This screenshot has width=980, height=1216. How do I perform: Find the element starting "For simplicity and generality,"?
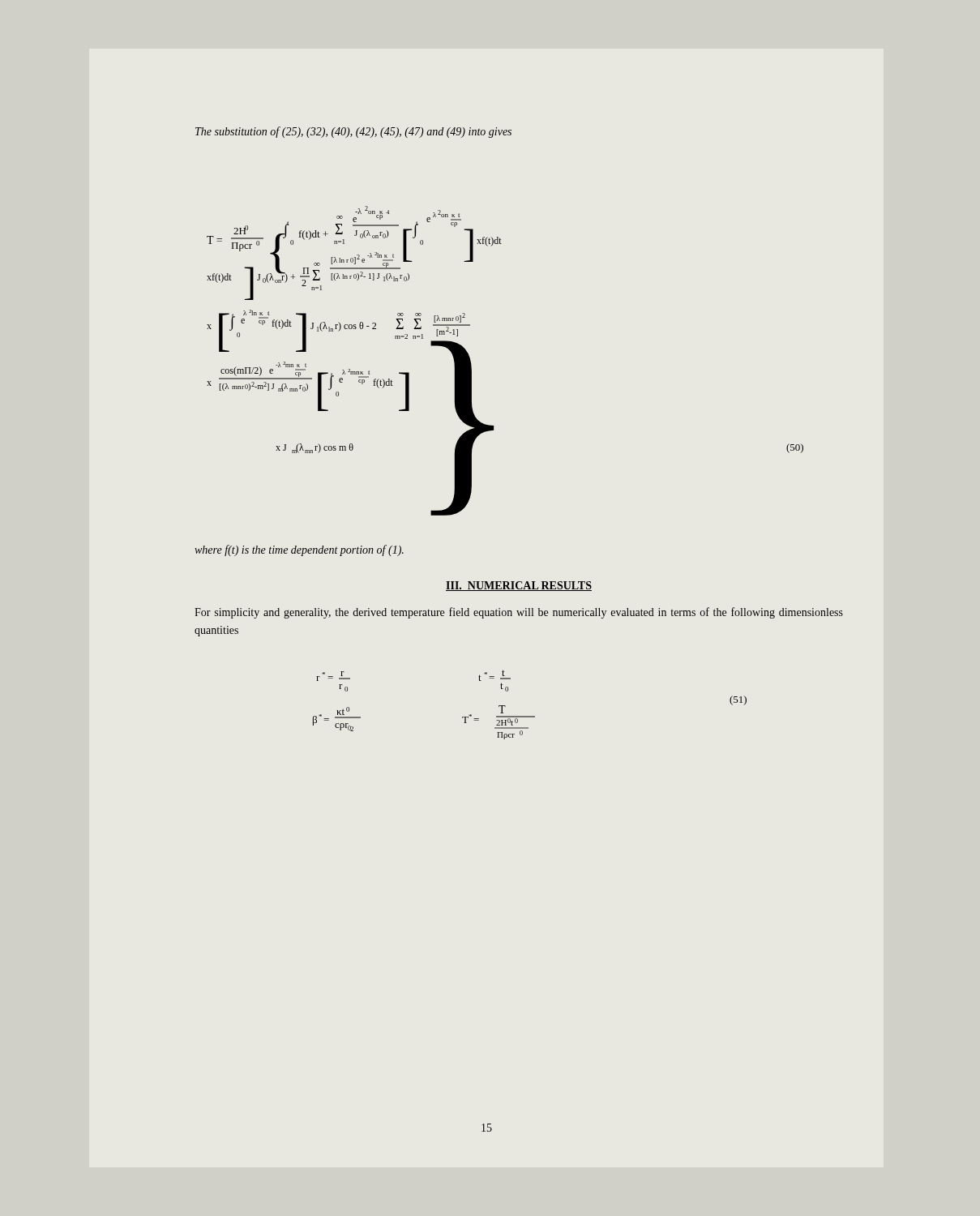pos(519,621)
